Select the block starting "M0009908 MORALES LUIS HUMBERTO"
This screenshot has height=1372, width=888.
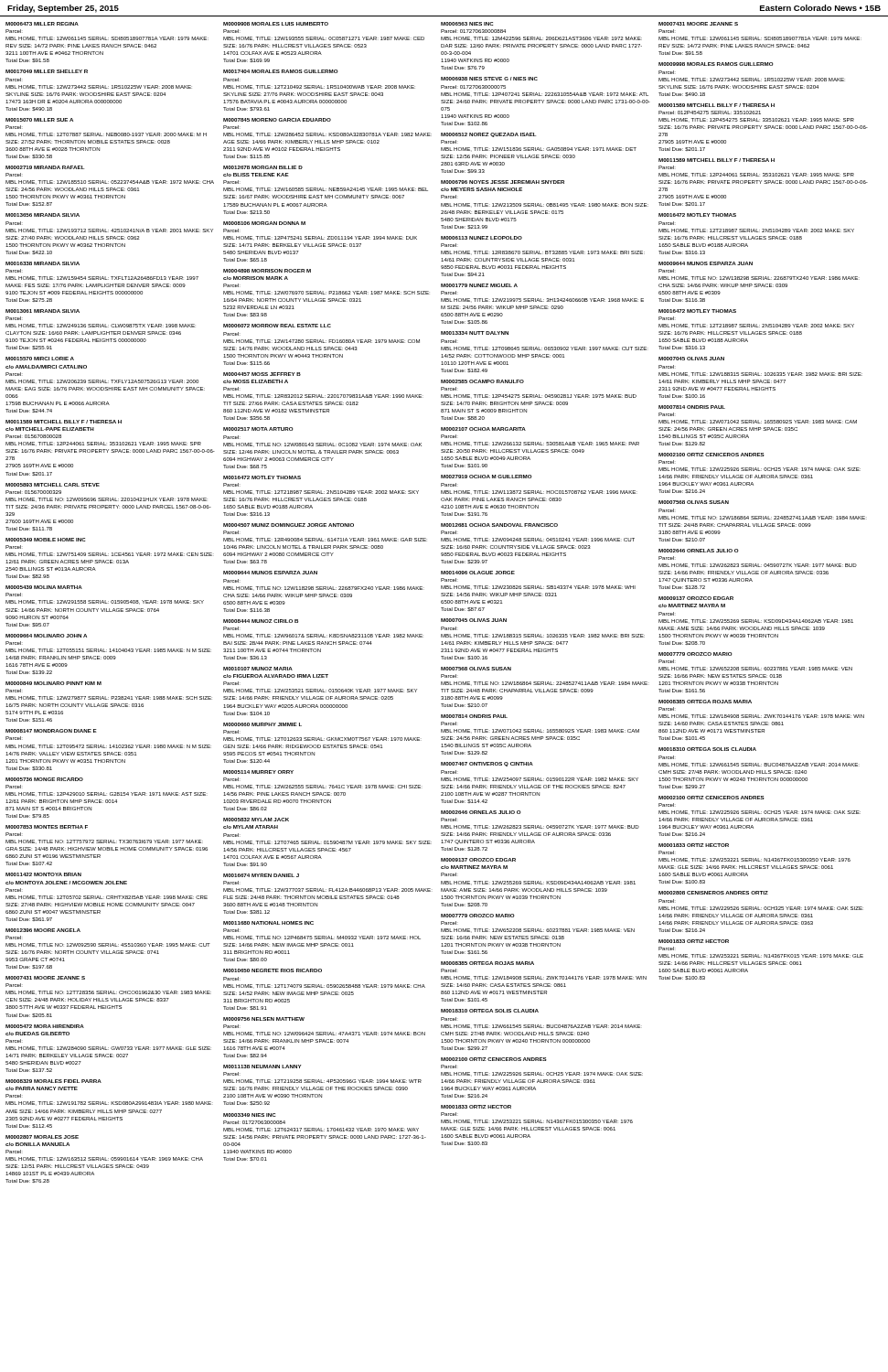[x=328, y=591]
